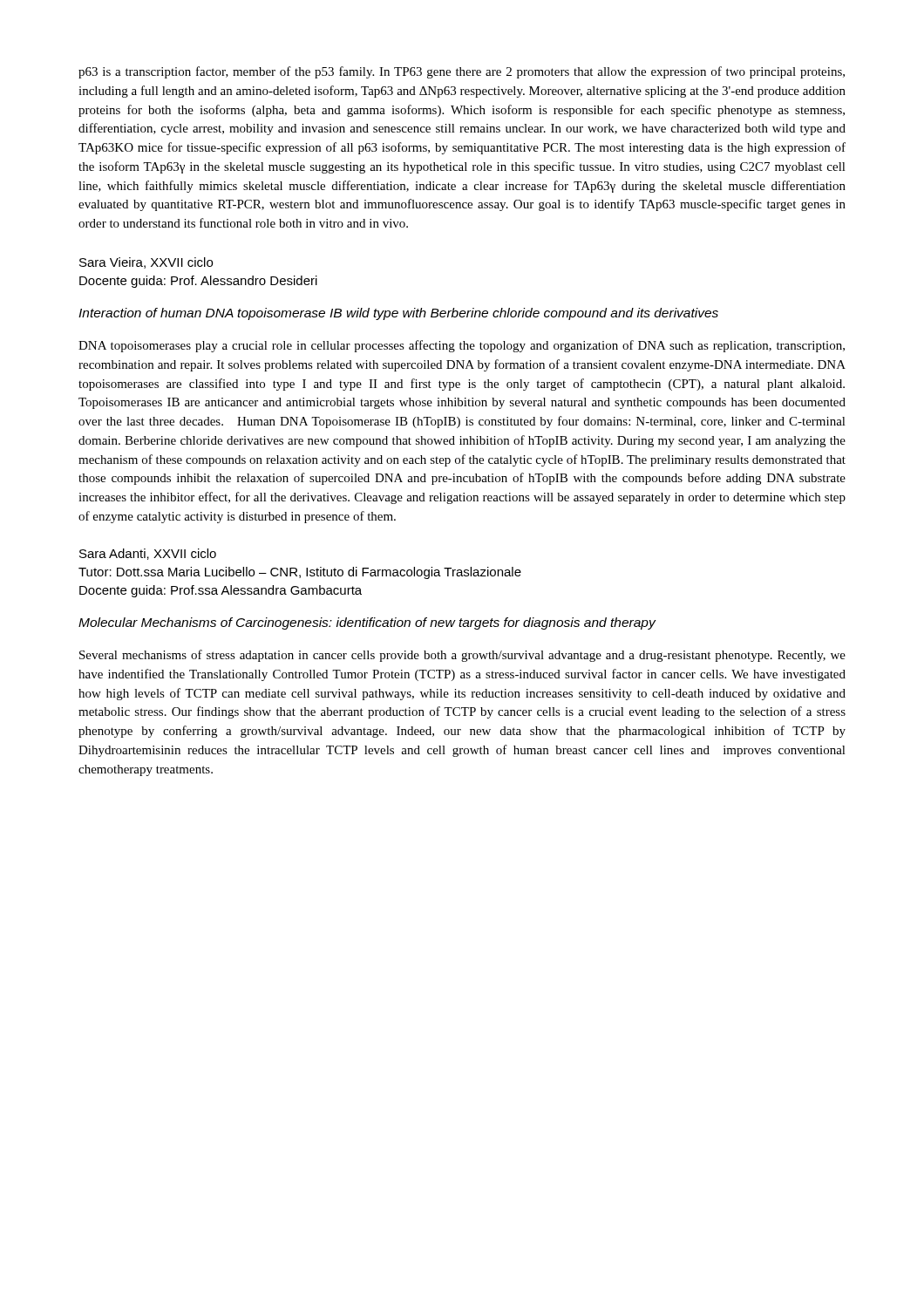Locate the text block that says "Several mechanisms of stress"
Image resolution: width=924 pixels, height=1308 pixels.
coord(462,712)
